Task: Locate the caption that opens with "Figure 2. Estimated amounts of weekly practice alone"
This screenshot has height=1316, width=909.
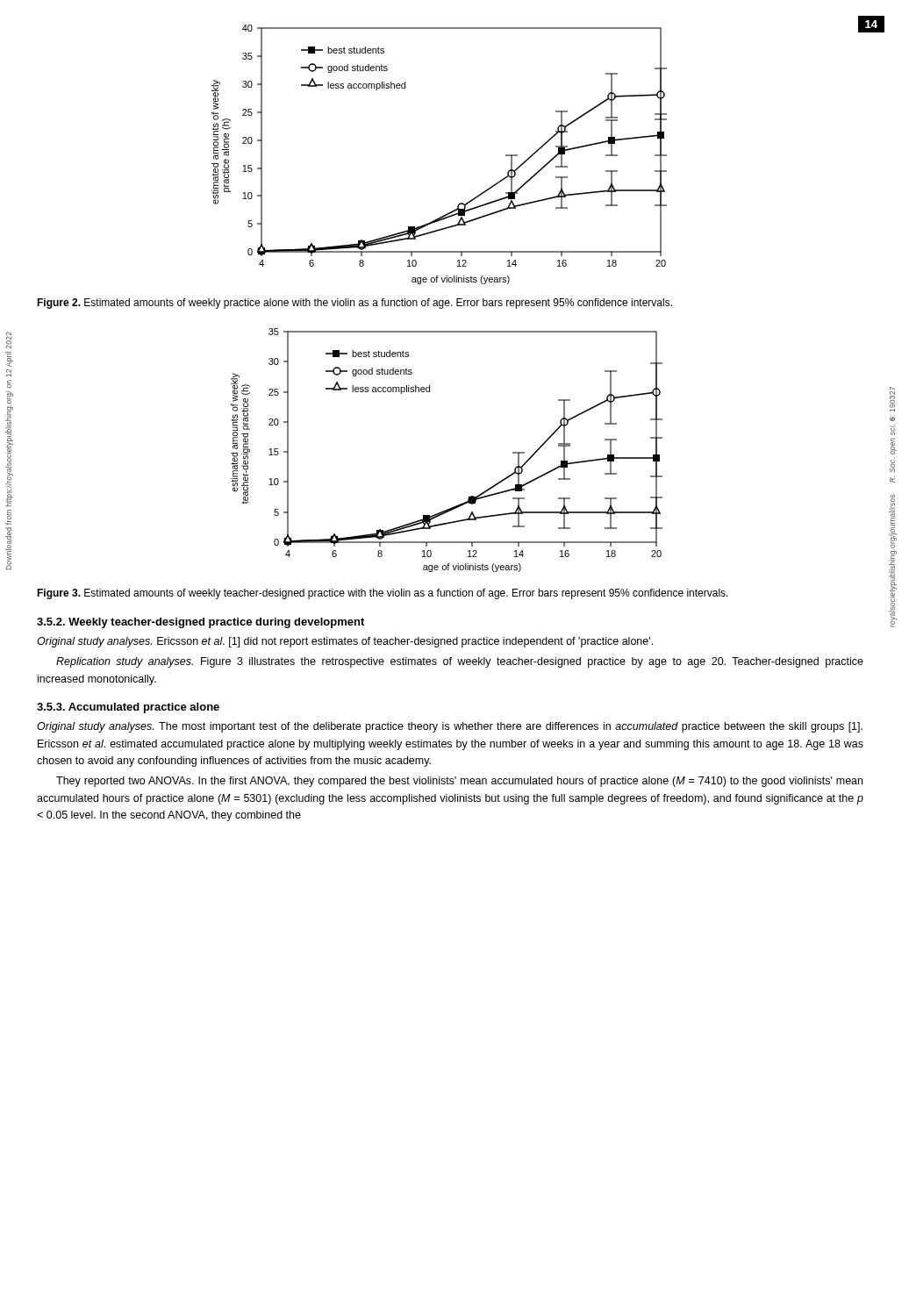Action: pos(355,303)
